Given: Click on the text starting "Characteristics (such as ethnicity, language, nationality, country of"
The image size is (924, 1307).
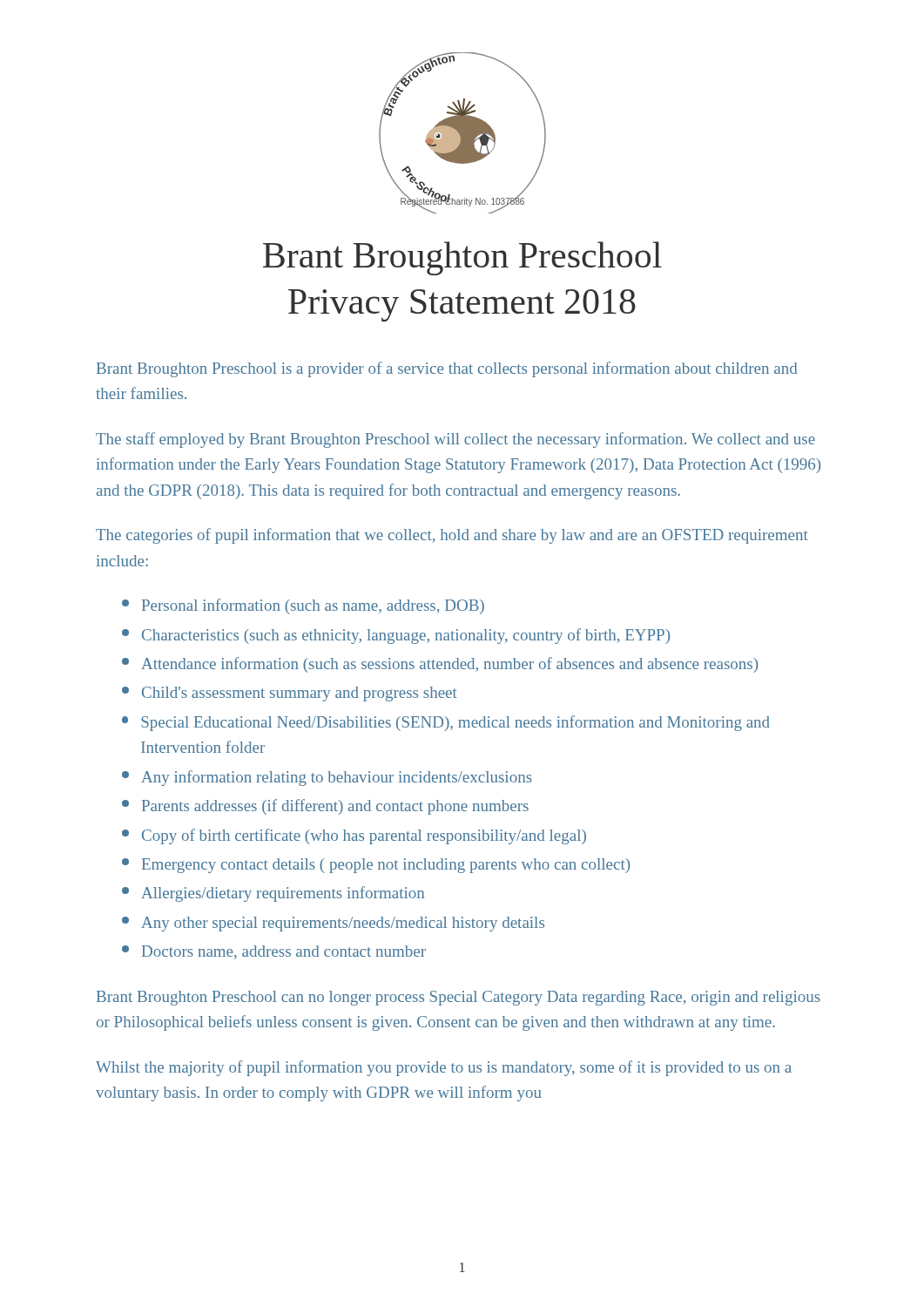Looking at the screenshot, I should click(x=396, y=635).
